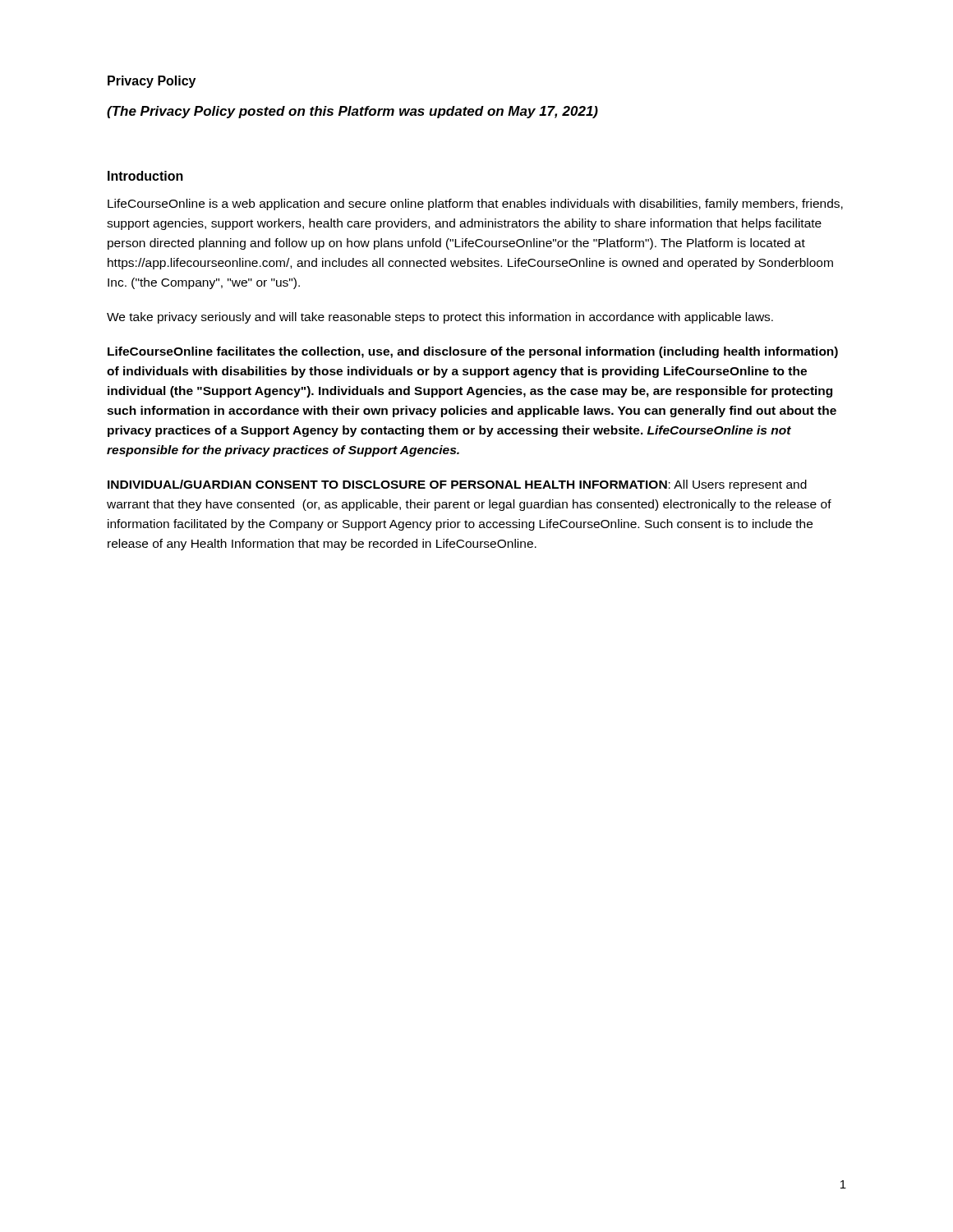The width and height of the screenshot is (953, 1232).
Task: Select the text starting "We take privacy seriously and will take reasonable"
Action: tap(440, 317)
